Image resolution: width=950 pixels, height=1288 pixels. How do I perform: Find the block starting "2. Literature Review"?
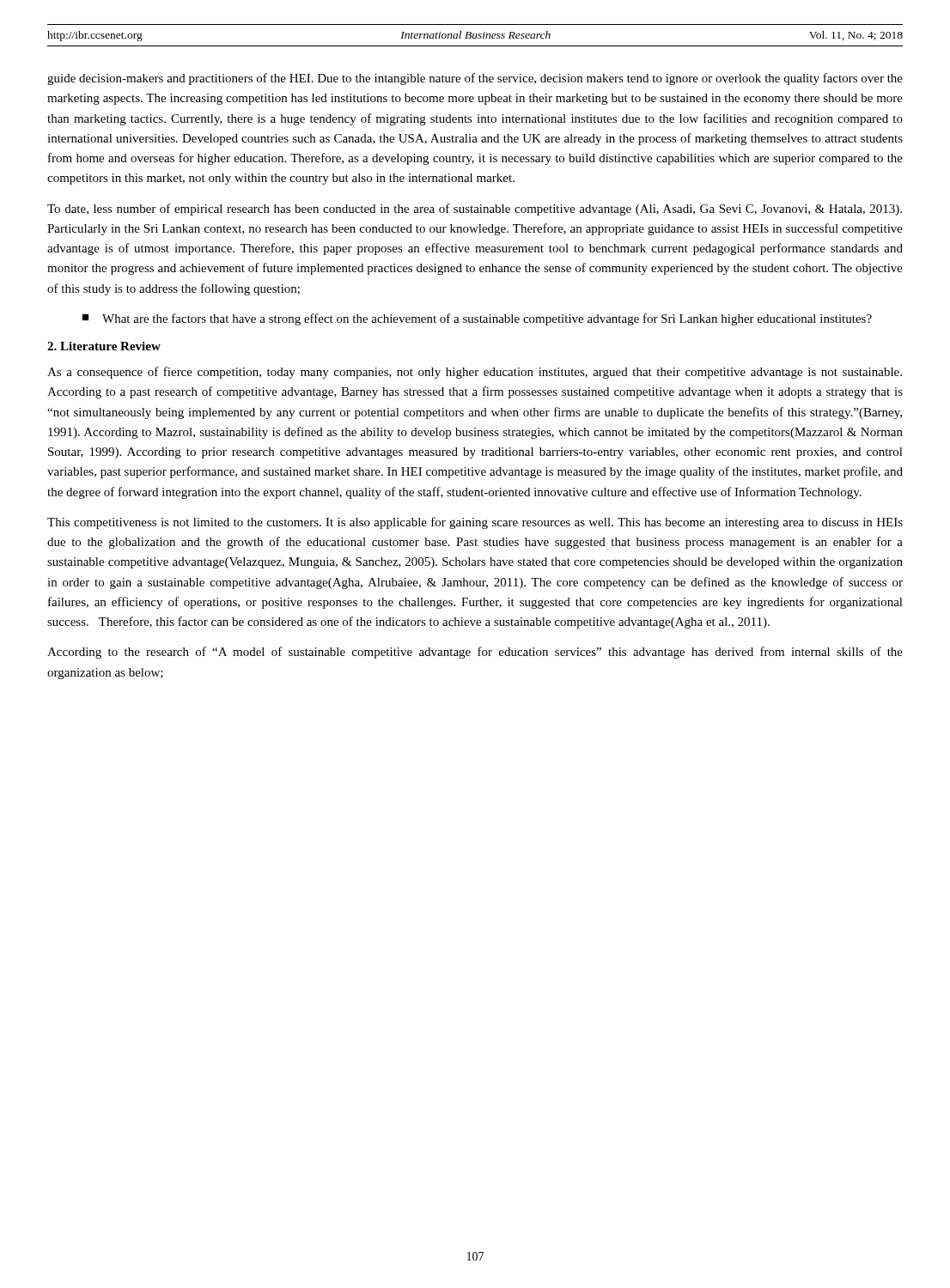[x=104, y=346]
